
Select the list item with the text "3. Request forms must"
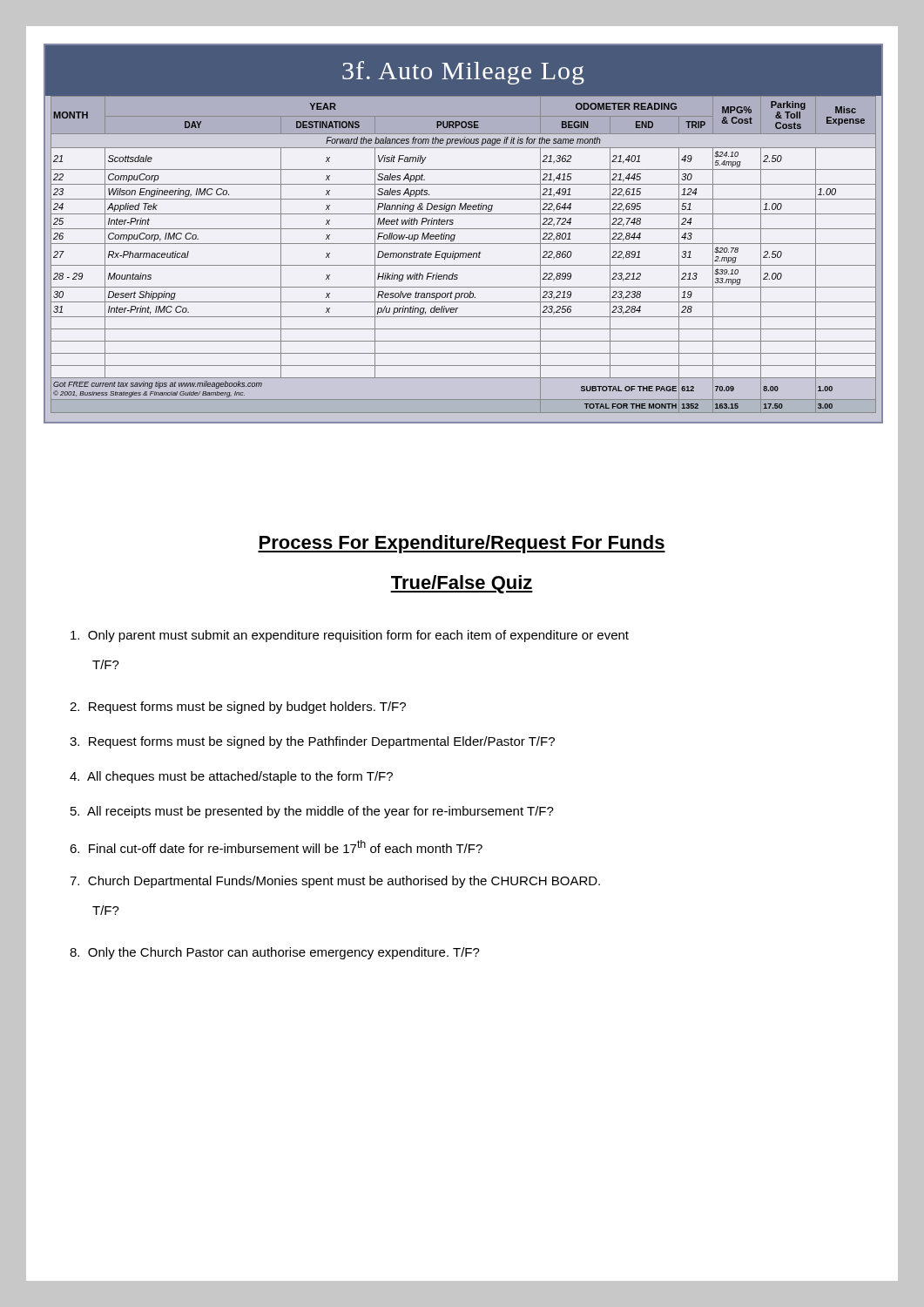click(x=312, y=741)
